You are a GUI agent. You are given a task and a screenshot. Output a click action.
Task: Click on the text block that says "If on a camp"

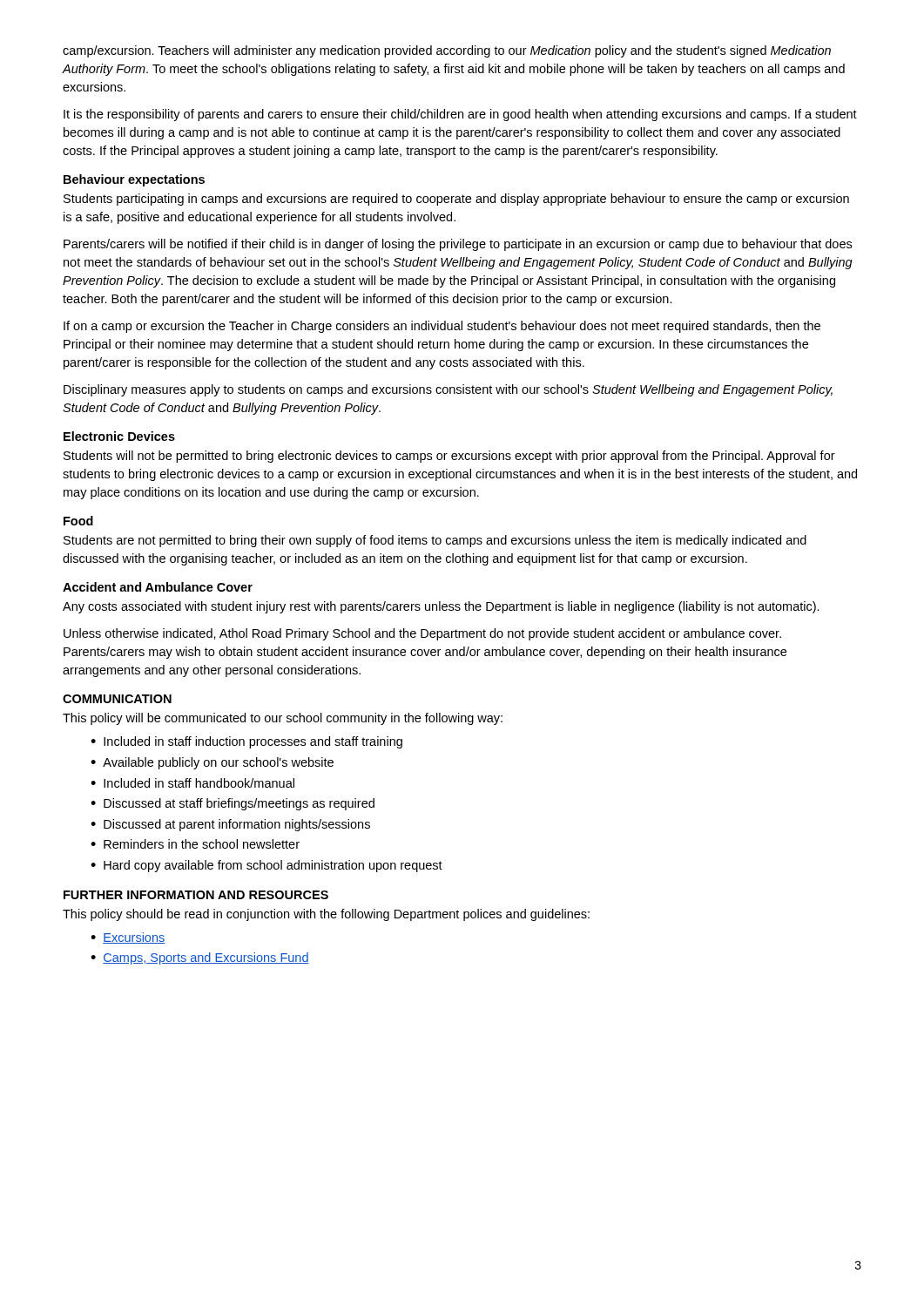[x=442, y=344]
